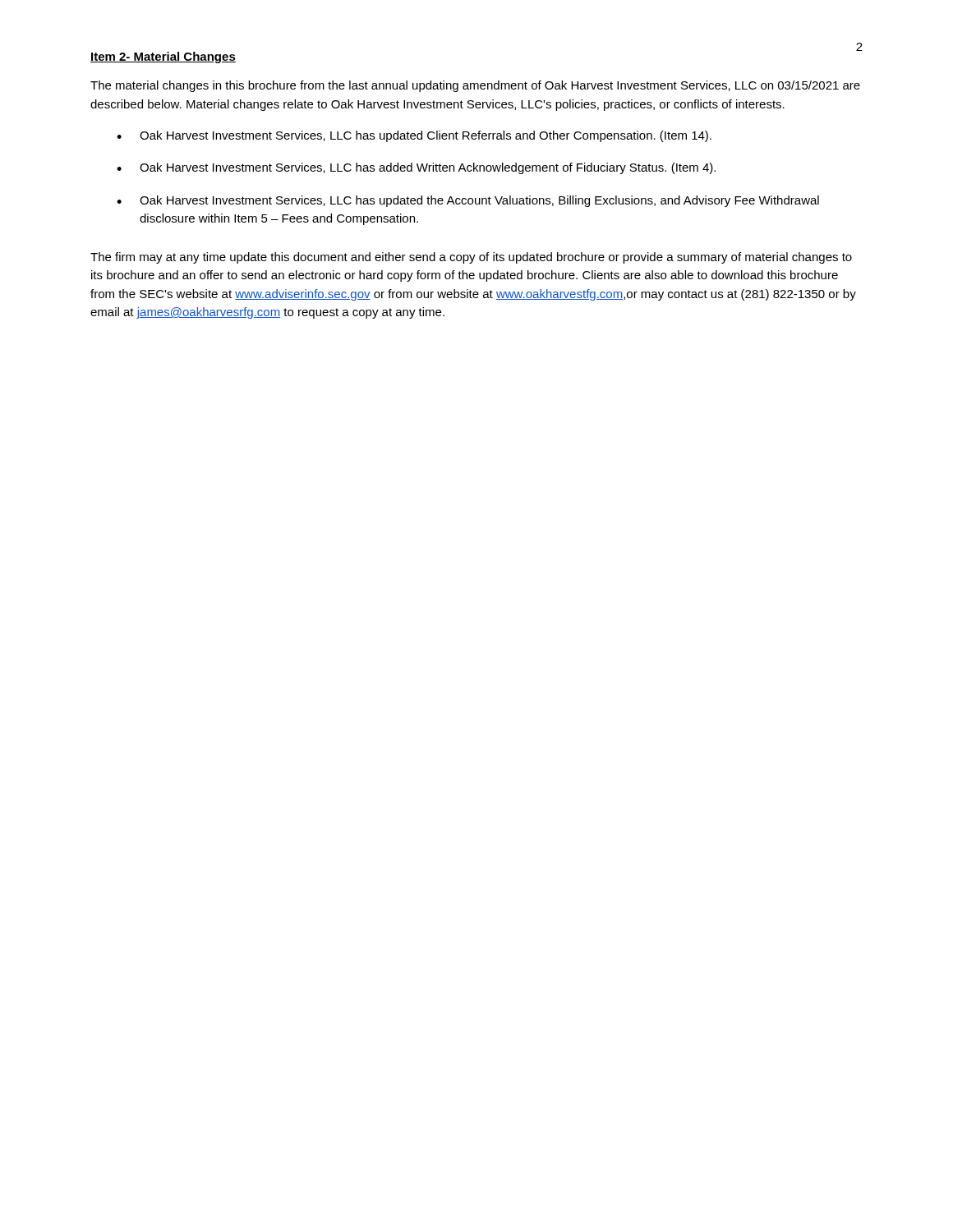953x1232 pixels.
Task: Where does it say "Item 2- Material Changes"?
Action: point(163,56)
